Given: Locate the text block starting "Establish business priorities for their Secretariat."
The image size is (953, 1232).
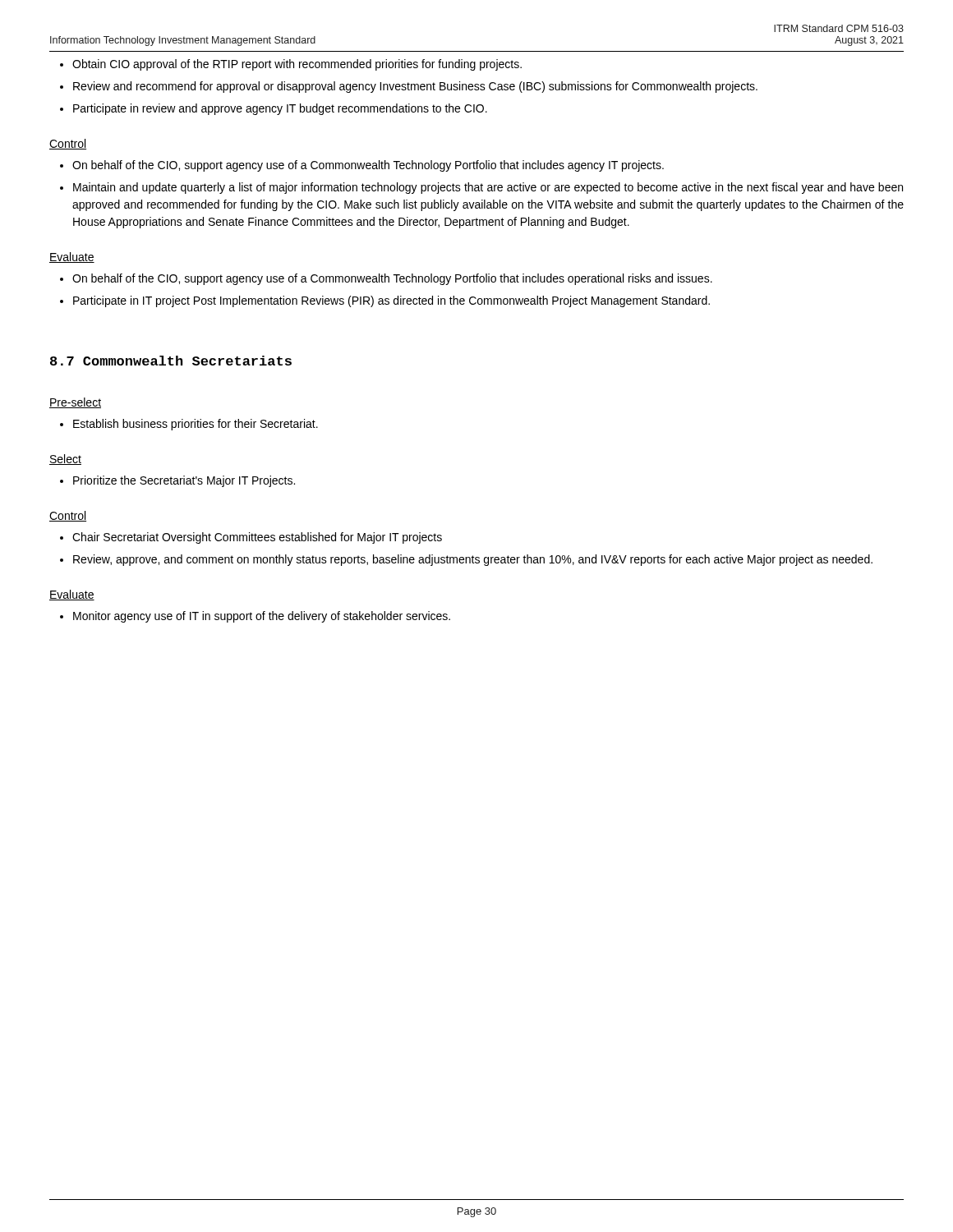Looking at the screenshot, I should pyautogui.click(x=195, y=424).
